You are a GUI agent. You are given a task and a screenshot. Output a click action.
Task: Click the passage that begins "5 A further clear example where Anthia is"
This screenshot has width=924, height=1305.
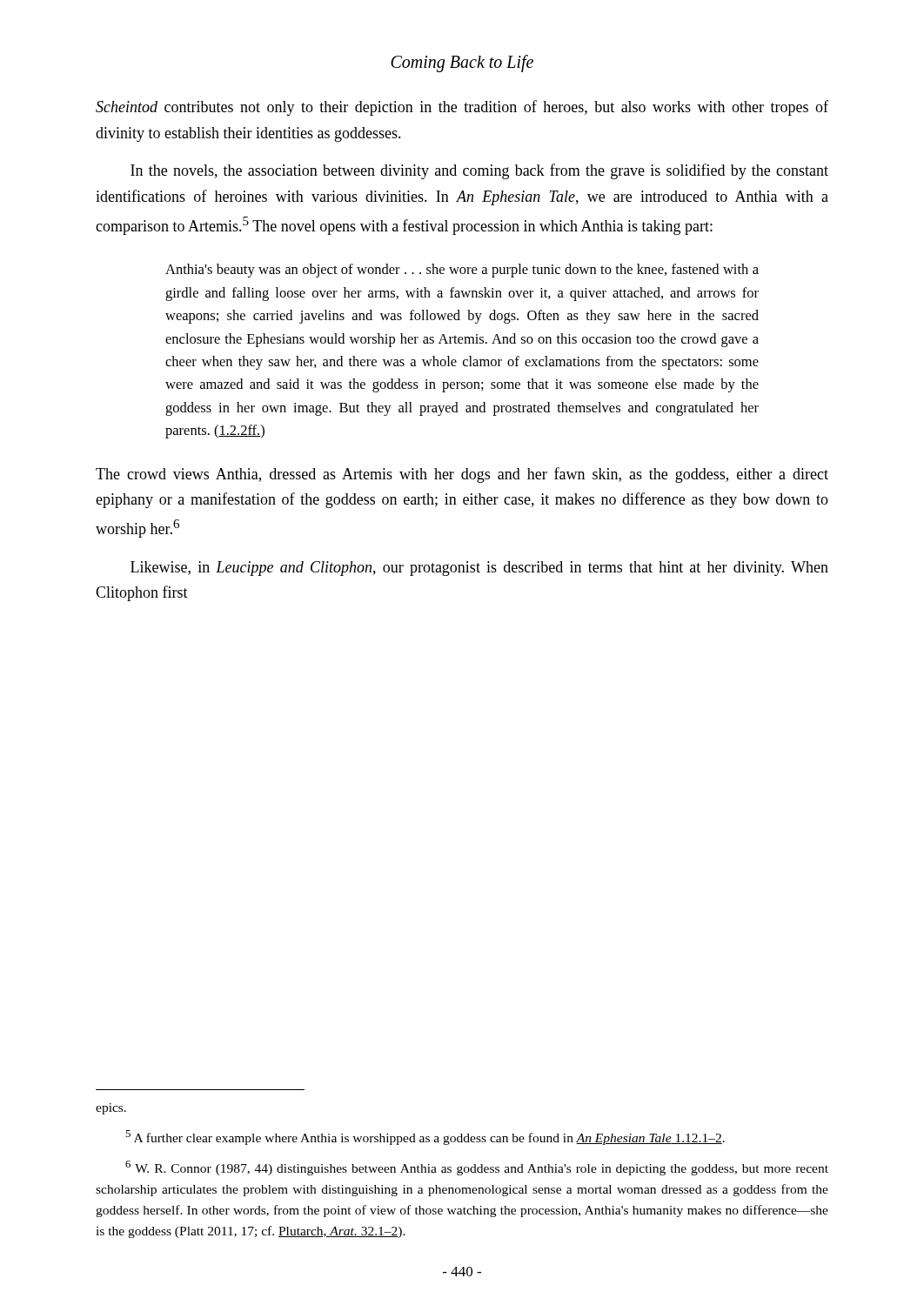pos(462,1136)
